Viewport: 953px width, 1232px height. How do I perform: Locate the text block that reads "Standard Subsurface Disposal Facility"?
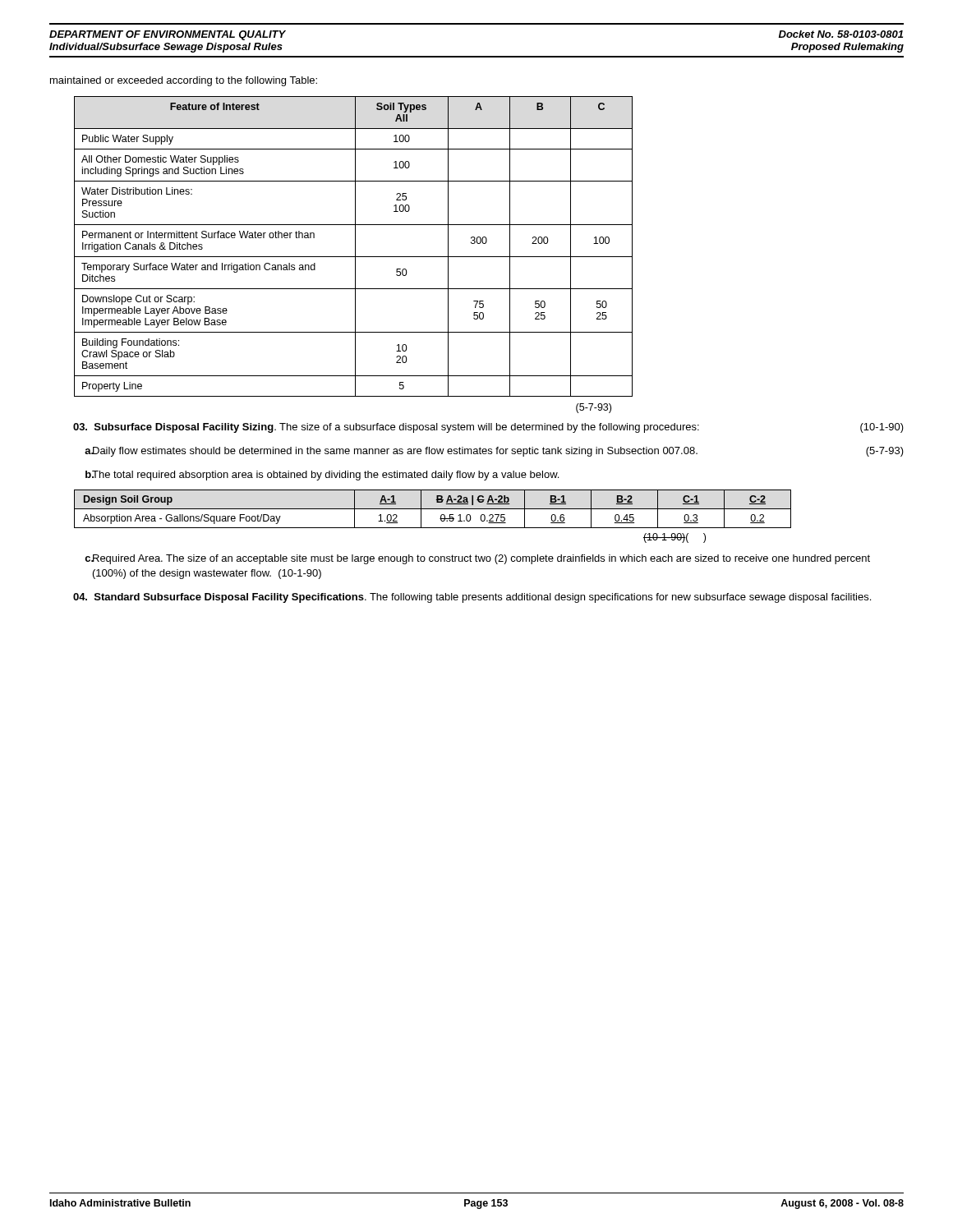pyautogui.click(x=461, y=597)
